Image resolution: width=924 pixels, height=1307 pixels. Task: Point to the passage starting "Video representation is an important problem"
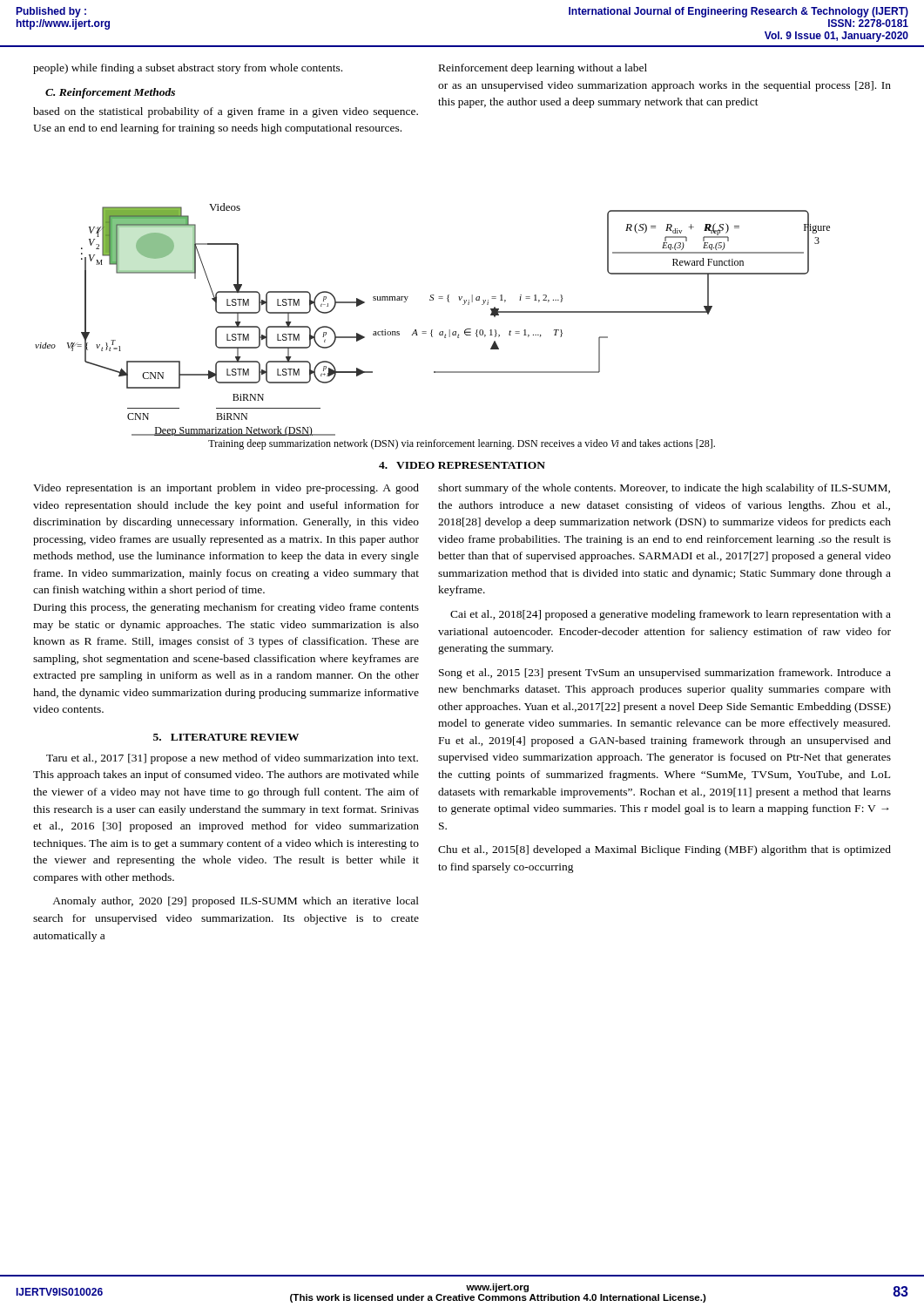pos(226,598)
